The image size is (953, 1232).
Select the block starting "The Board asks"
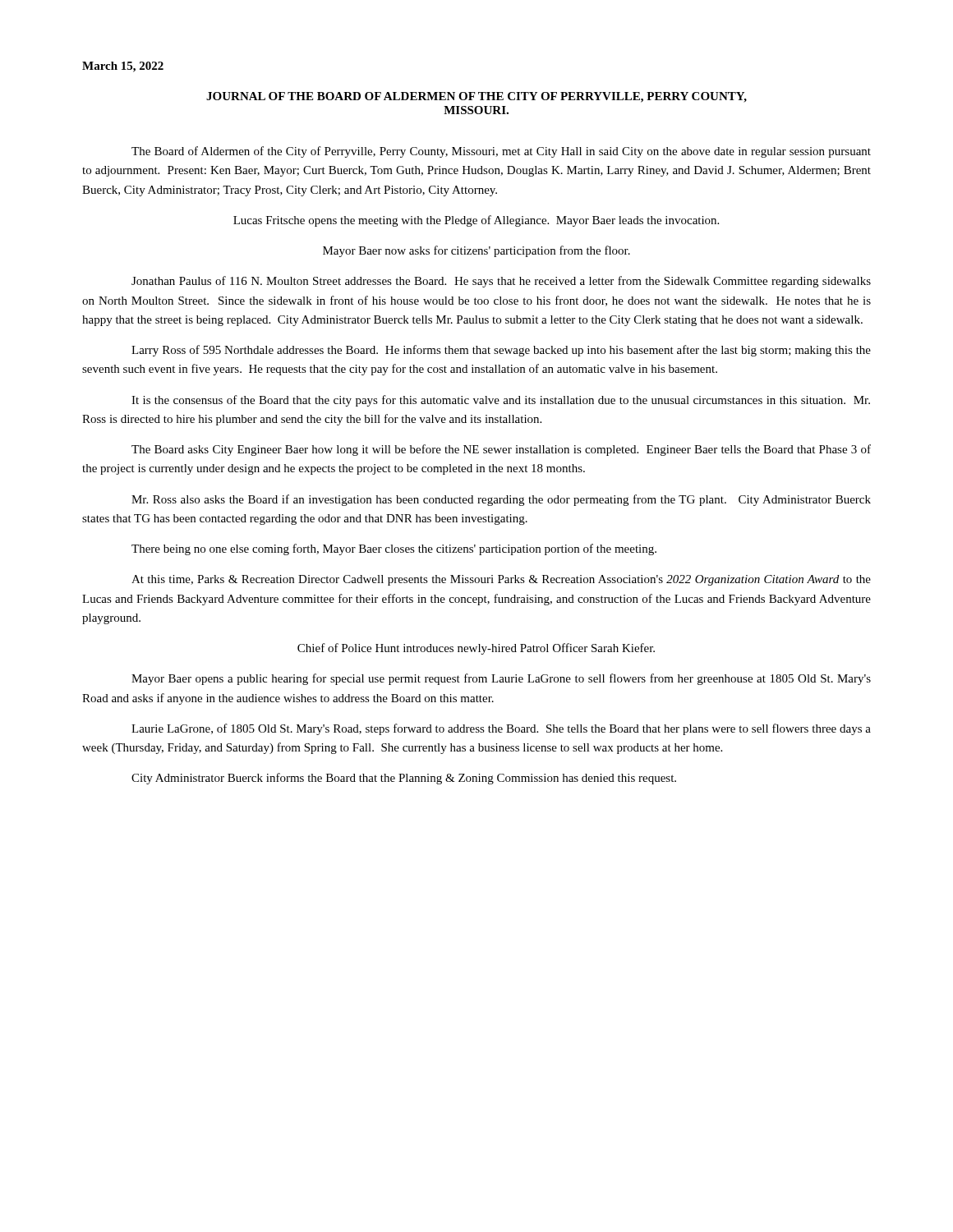click(x=476, y=459)
